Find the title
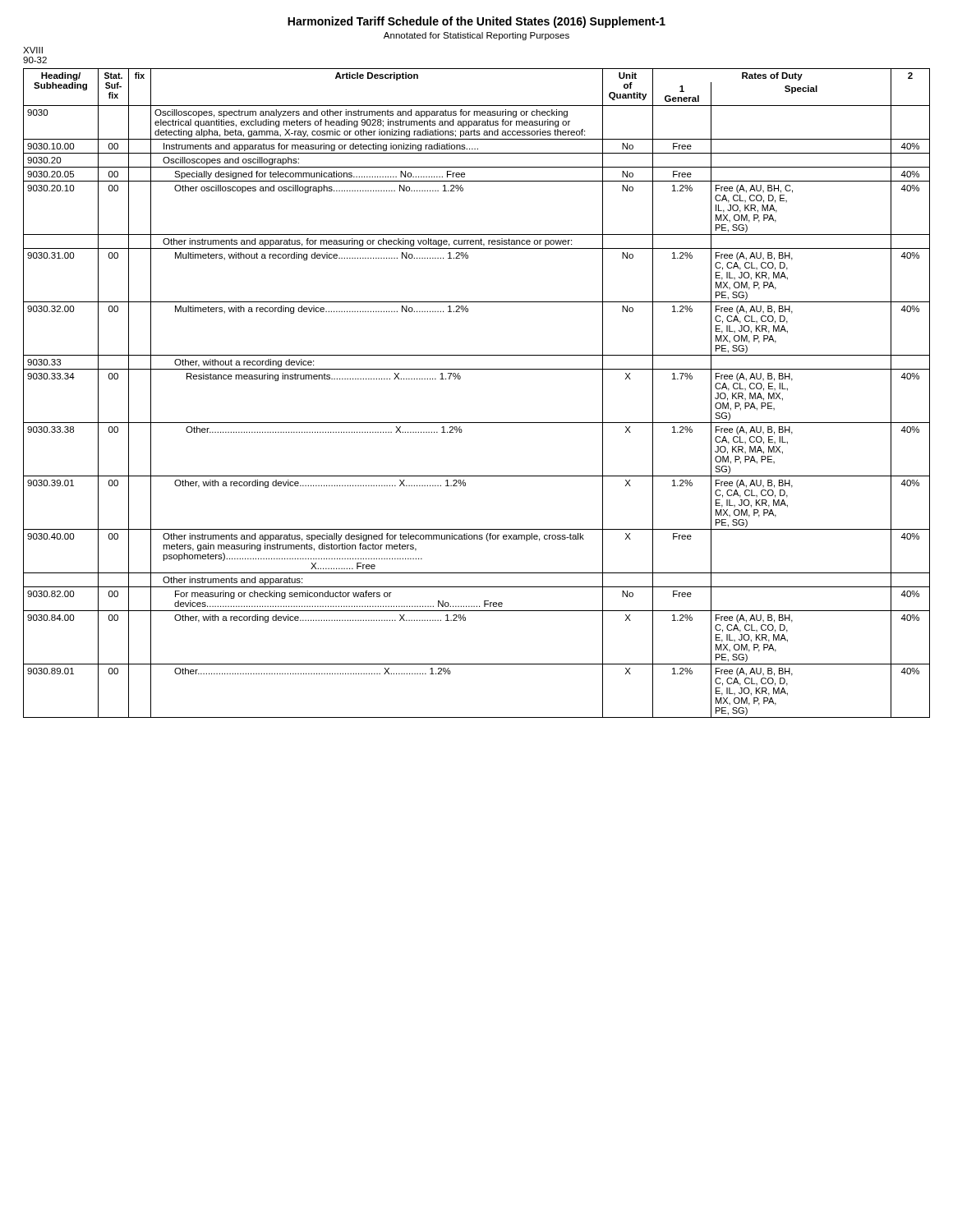Viewport: 953px width, 1232px height. 476,21
